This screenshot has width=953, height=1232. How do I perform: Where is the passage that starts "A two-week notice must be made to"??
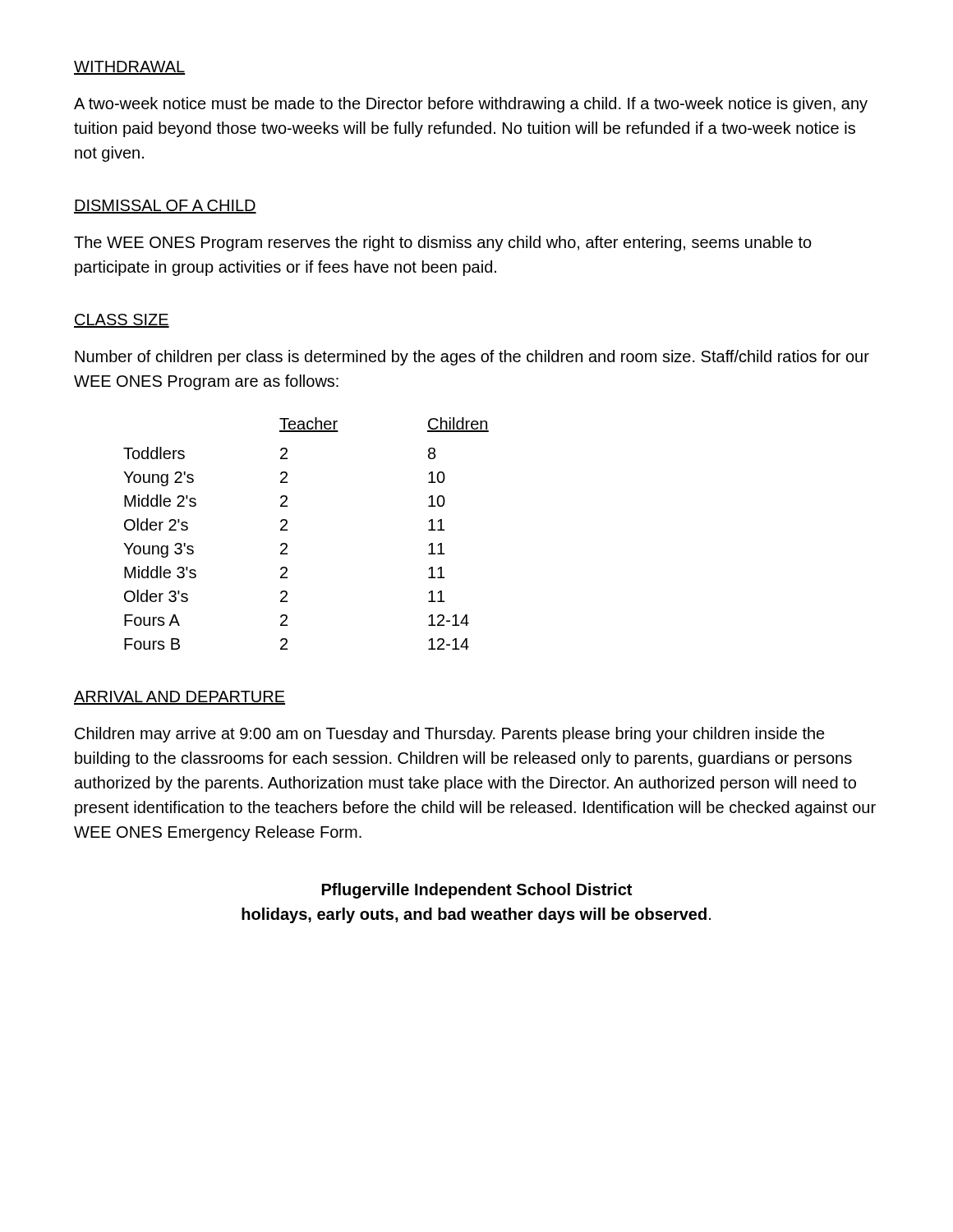(x=471, y=128)
